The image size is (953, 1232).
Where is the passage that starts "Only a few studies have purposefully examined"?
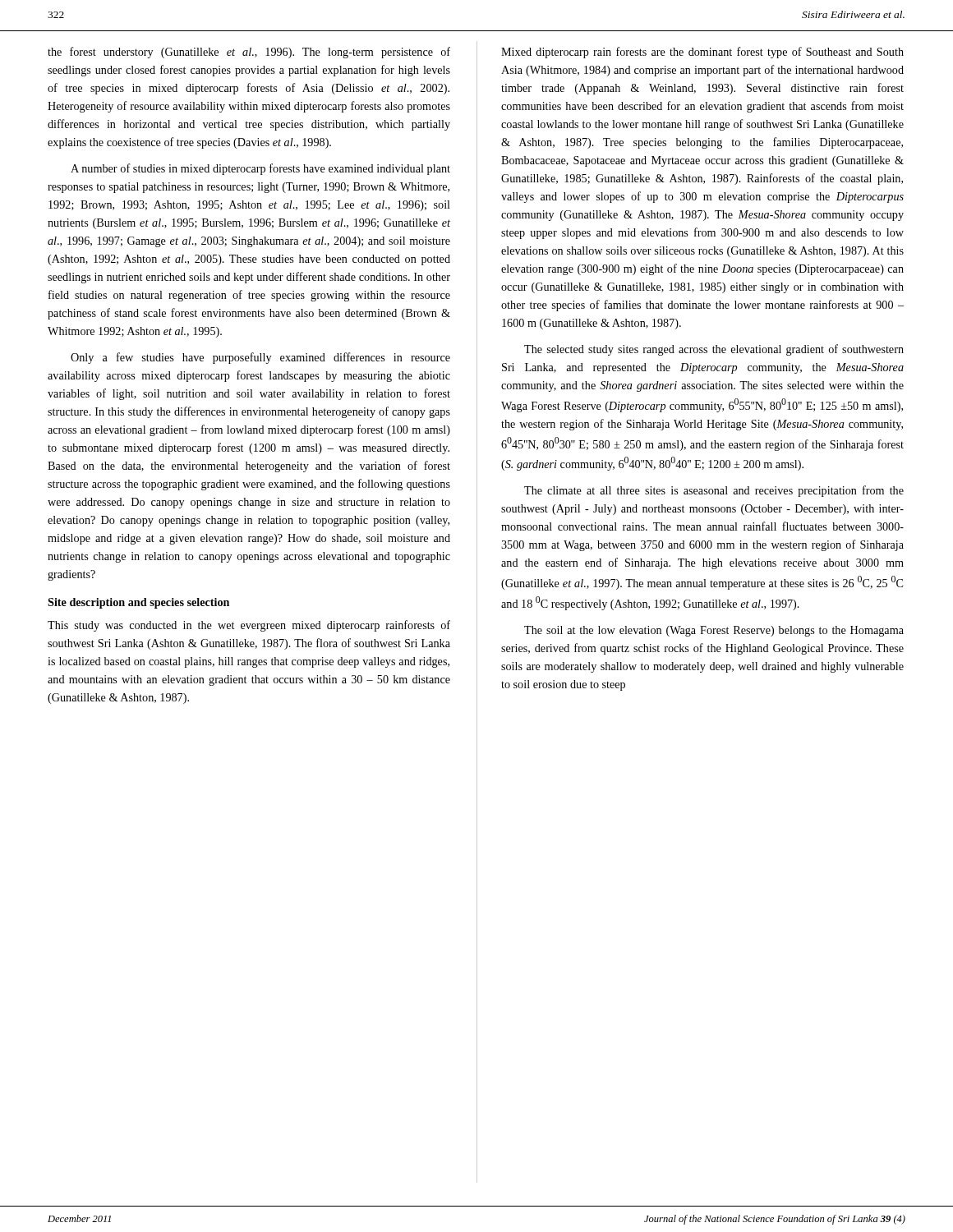pyautogui.click(x=249, y=466)
